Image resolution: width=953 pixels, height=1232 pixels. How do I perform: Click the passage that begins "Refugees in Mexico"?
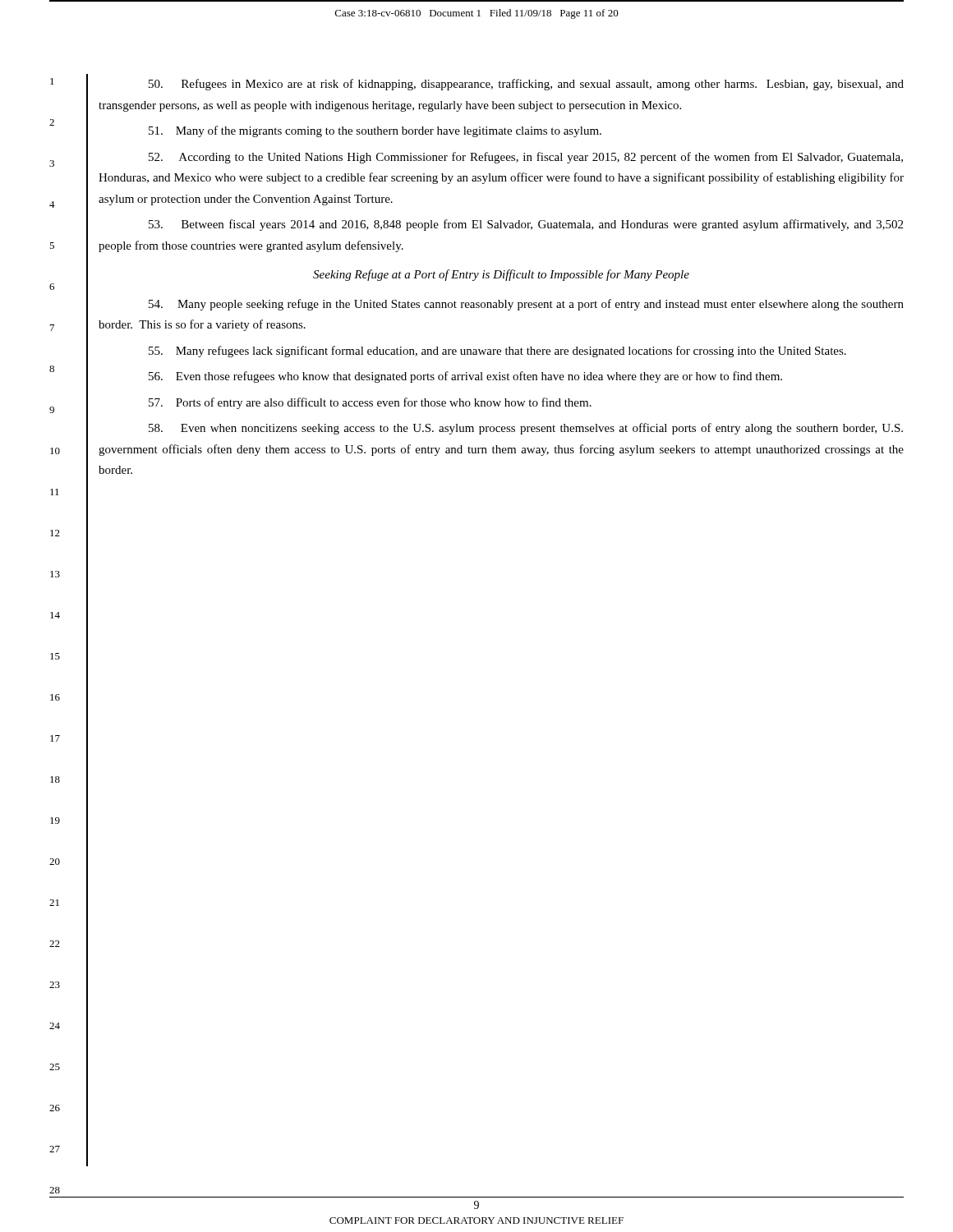[x=501, y=94]
